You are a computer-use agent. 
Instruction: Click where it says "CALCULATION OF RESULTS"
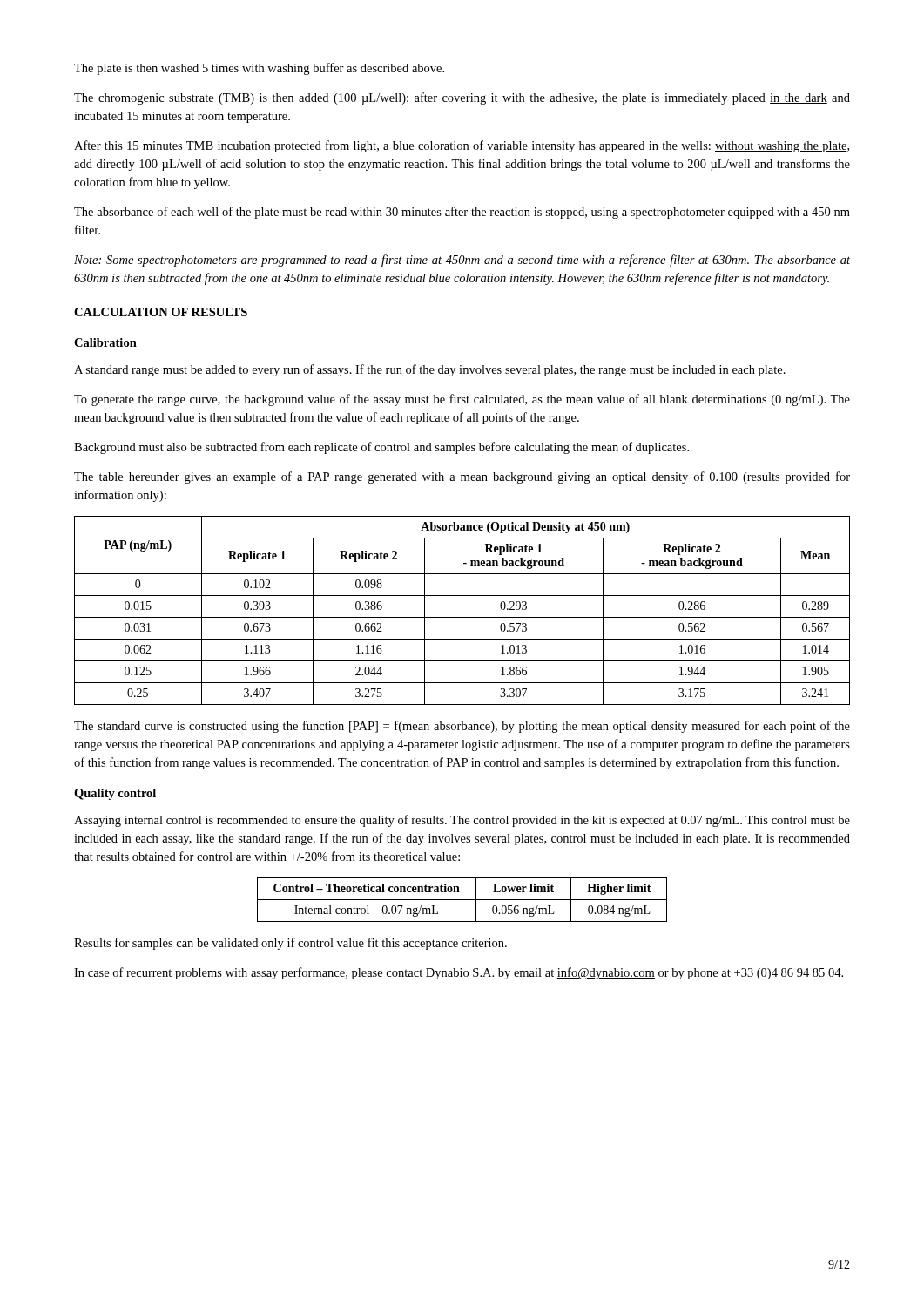pyautogui.click(x=161, y=312)
